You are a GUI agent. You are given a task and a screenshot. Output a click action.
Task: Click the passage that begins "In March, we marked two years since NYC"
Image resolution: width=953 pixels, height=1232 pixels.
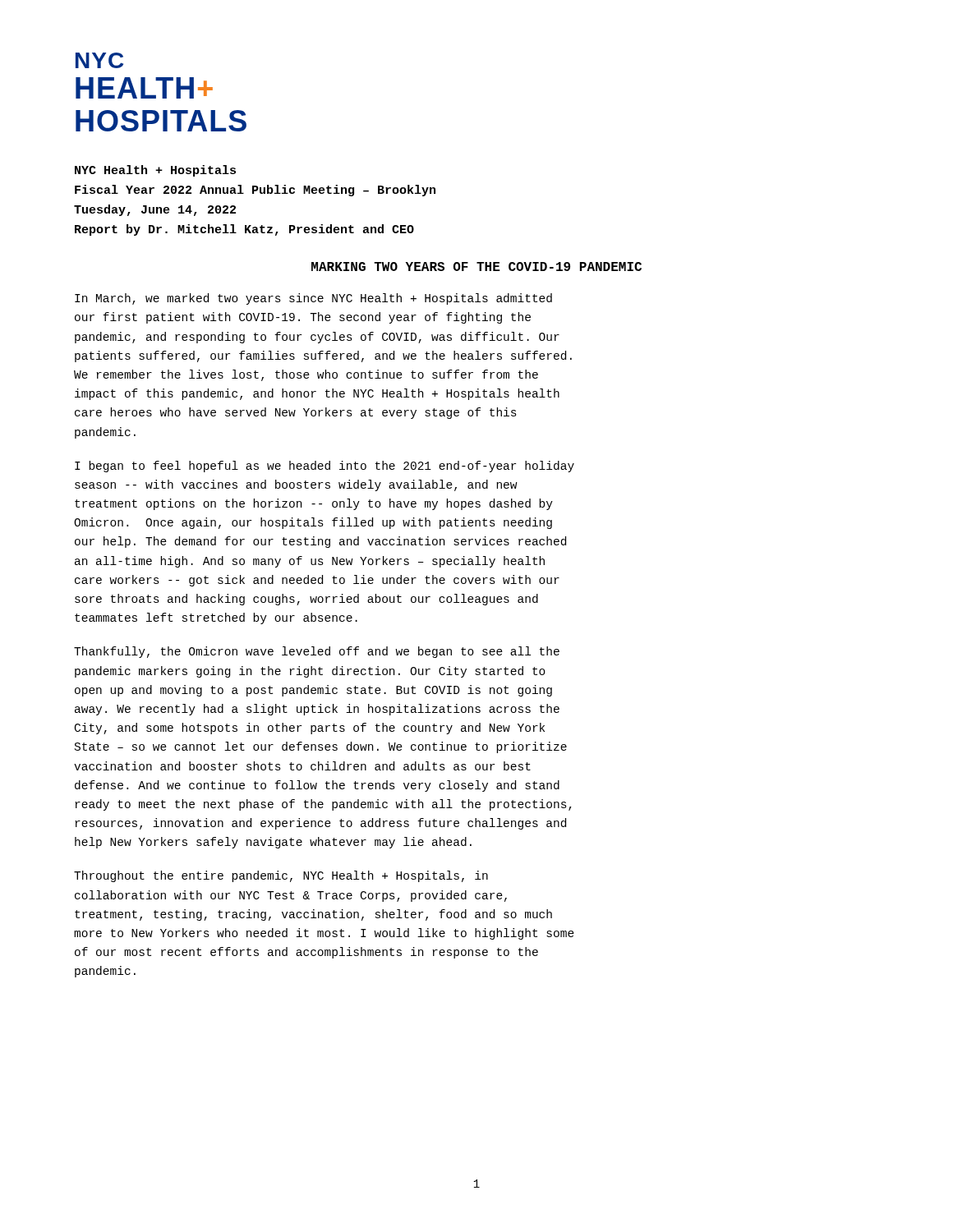tap(324, 366)
